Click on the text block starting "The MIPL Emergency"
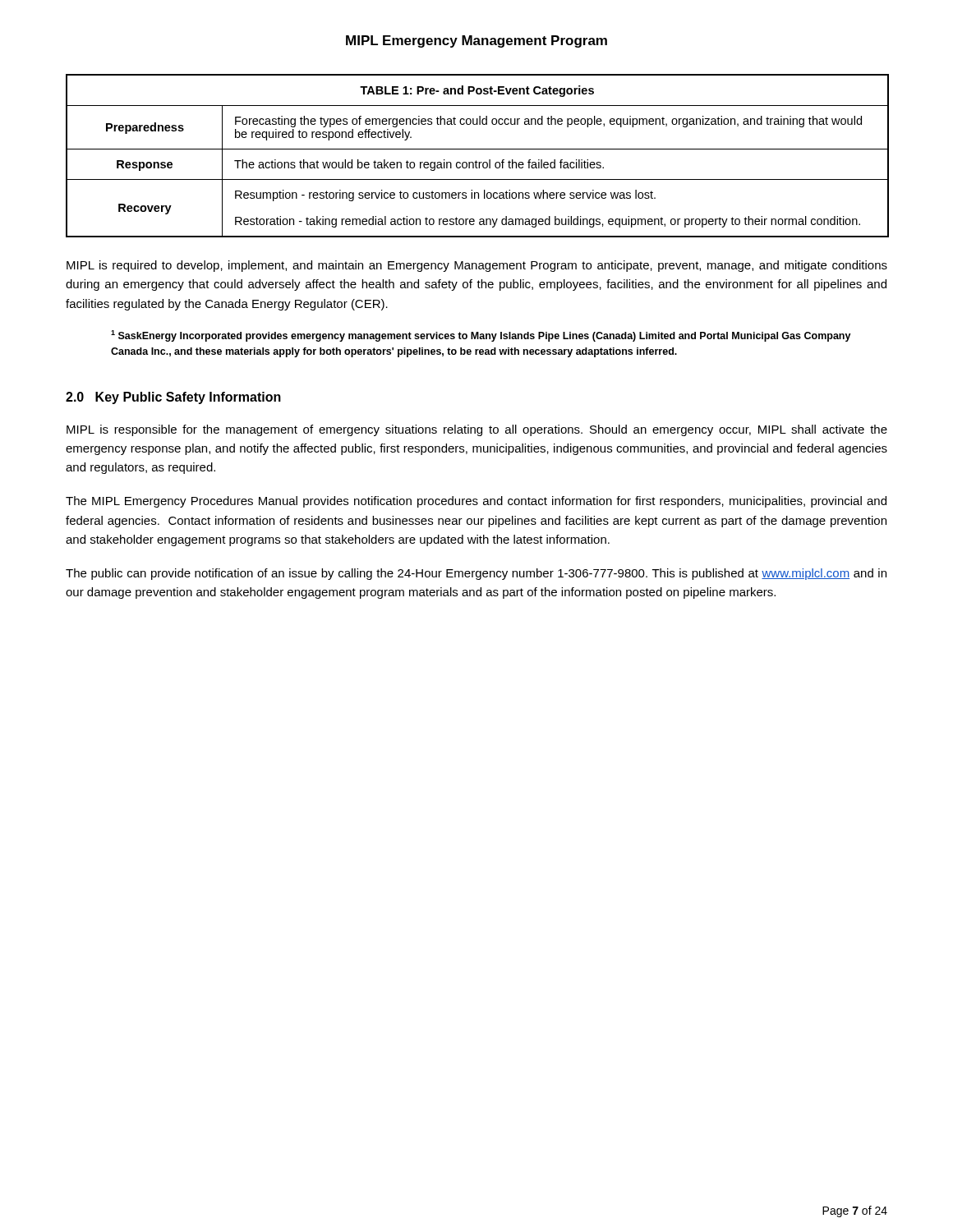 476,520
